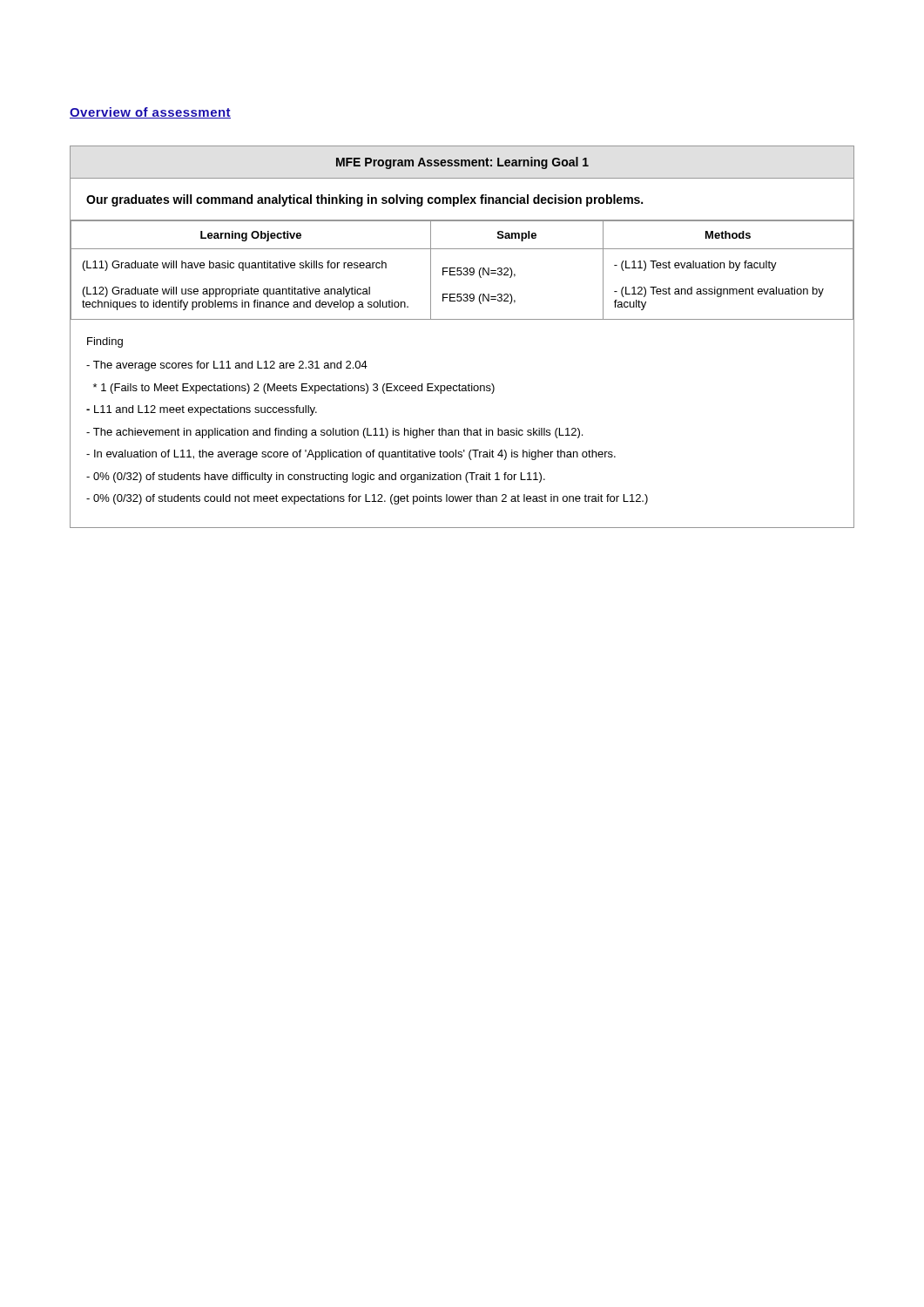Locate the section header containing "Overview of assessment"
Viewport: 924px width, 1307px height.
point(150,112)
